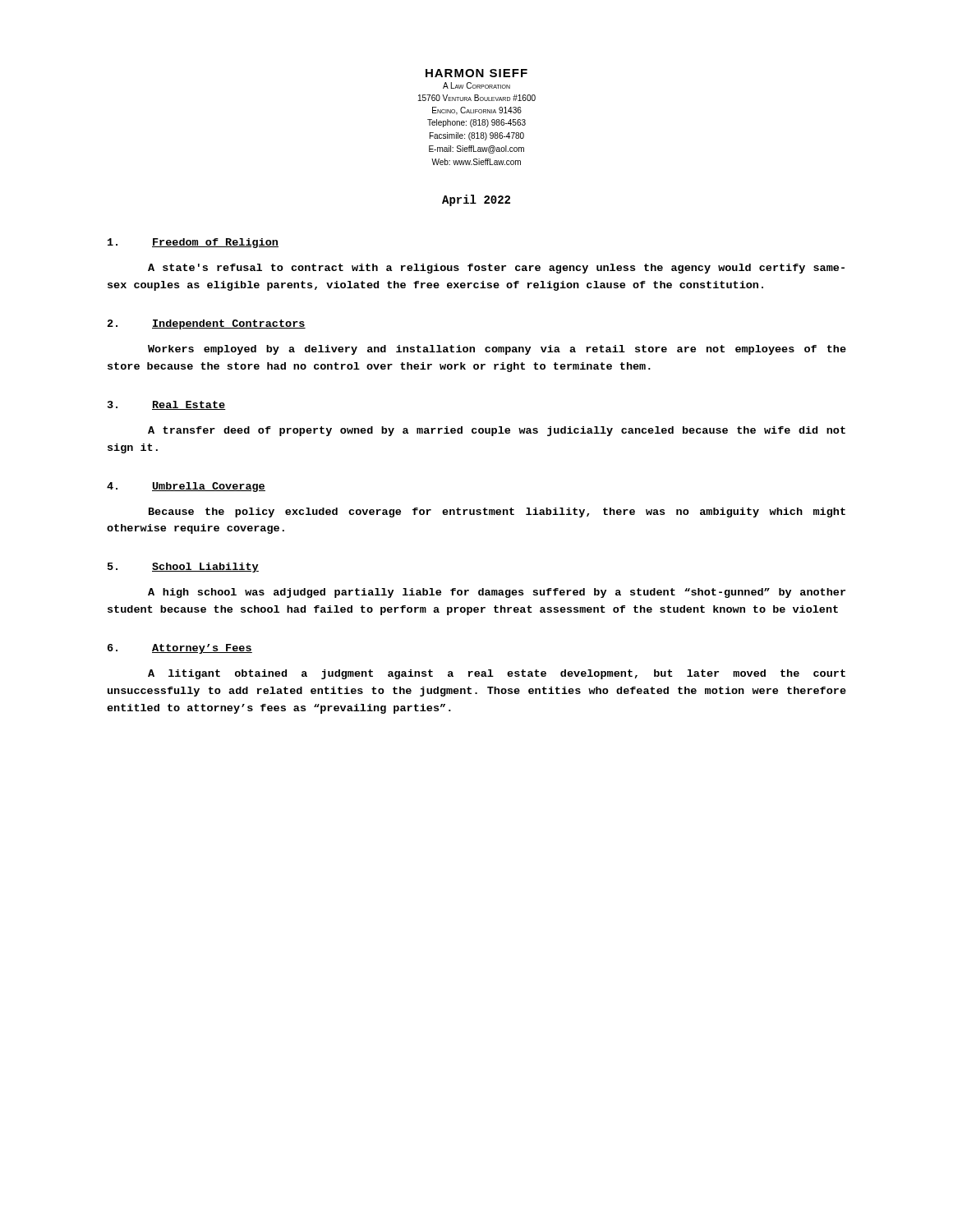Find the block starting "A transfer deed of property owned"
The image size is (953, 1232).
click(476, 439)
